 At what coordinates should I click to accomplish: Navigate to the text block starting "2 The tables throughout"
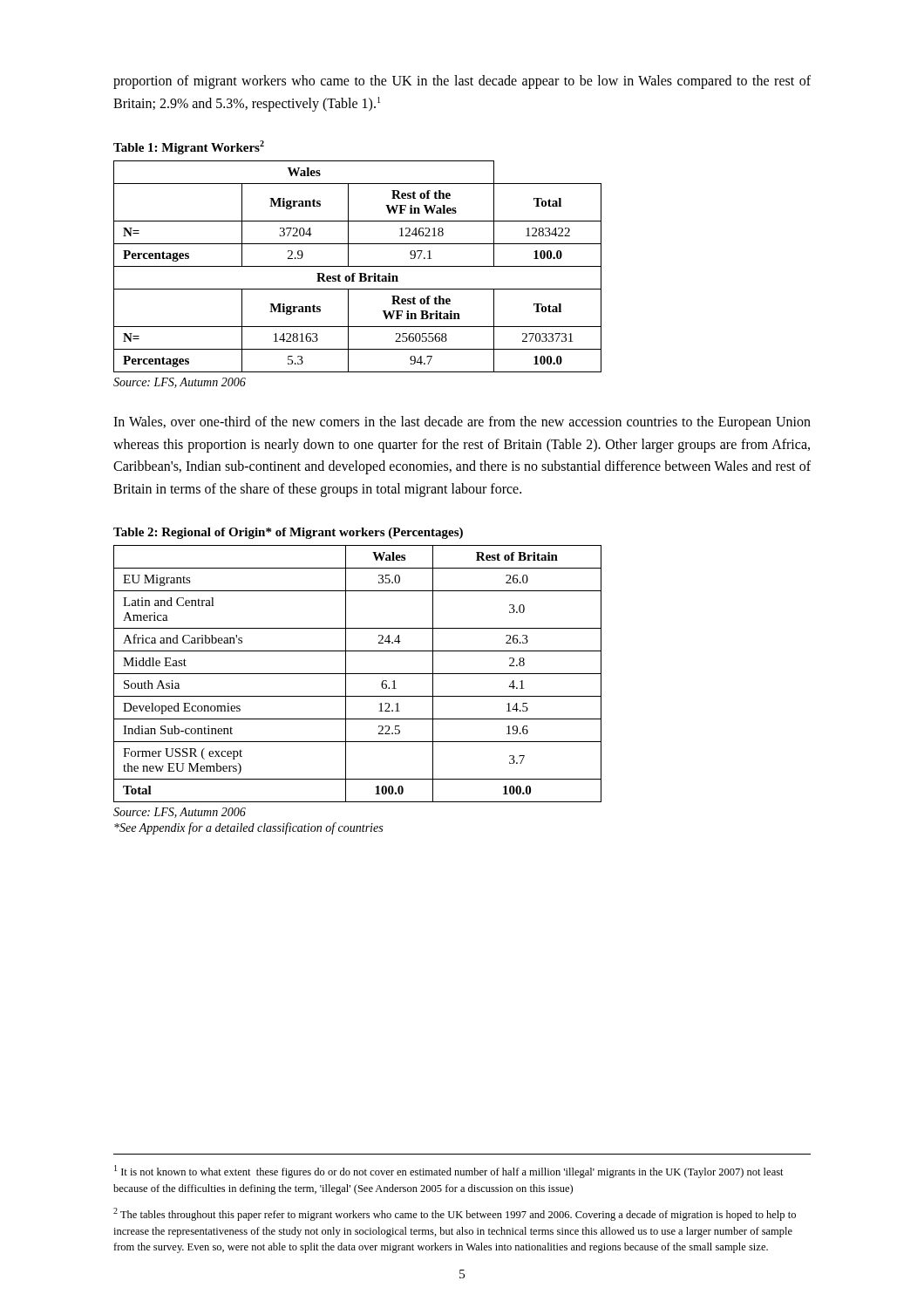point(455,1229)
